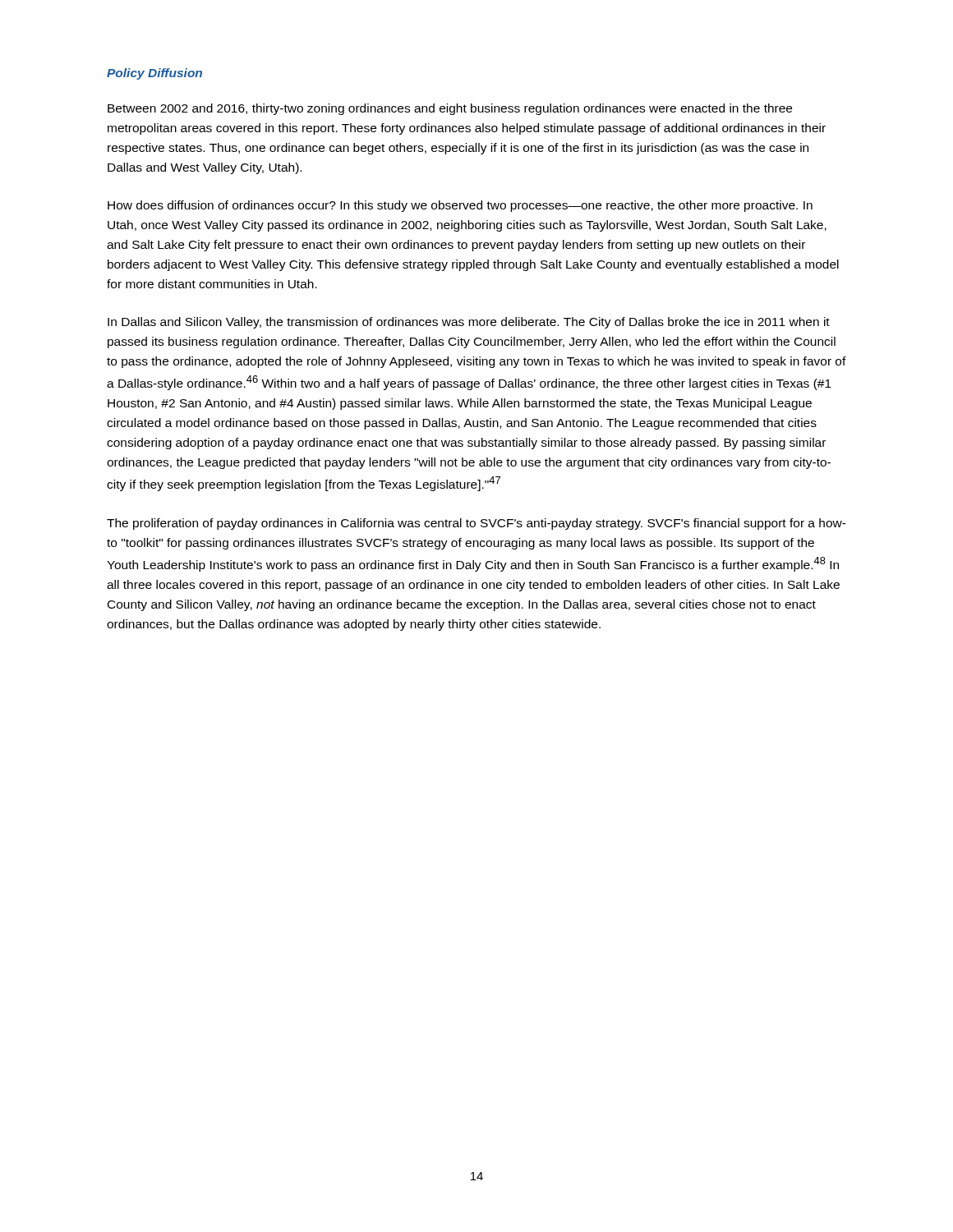Click the passage that begins "In Dallas and"
Screen dimensions: 1232x953
point(476,403)
